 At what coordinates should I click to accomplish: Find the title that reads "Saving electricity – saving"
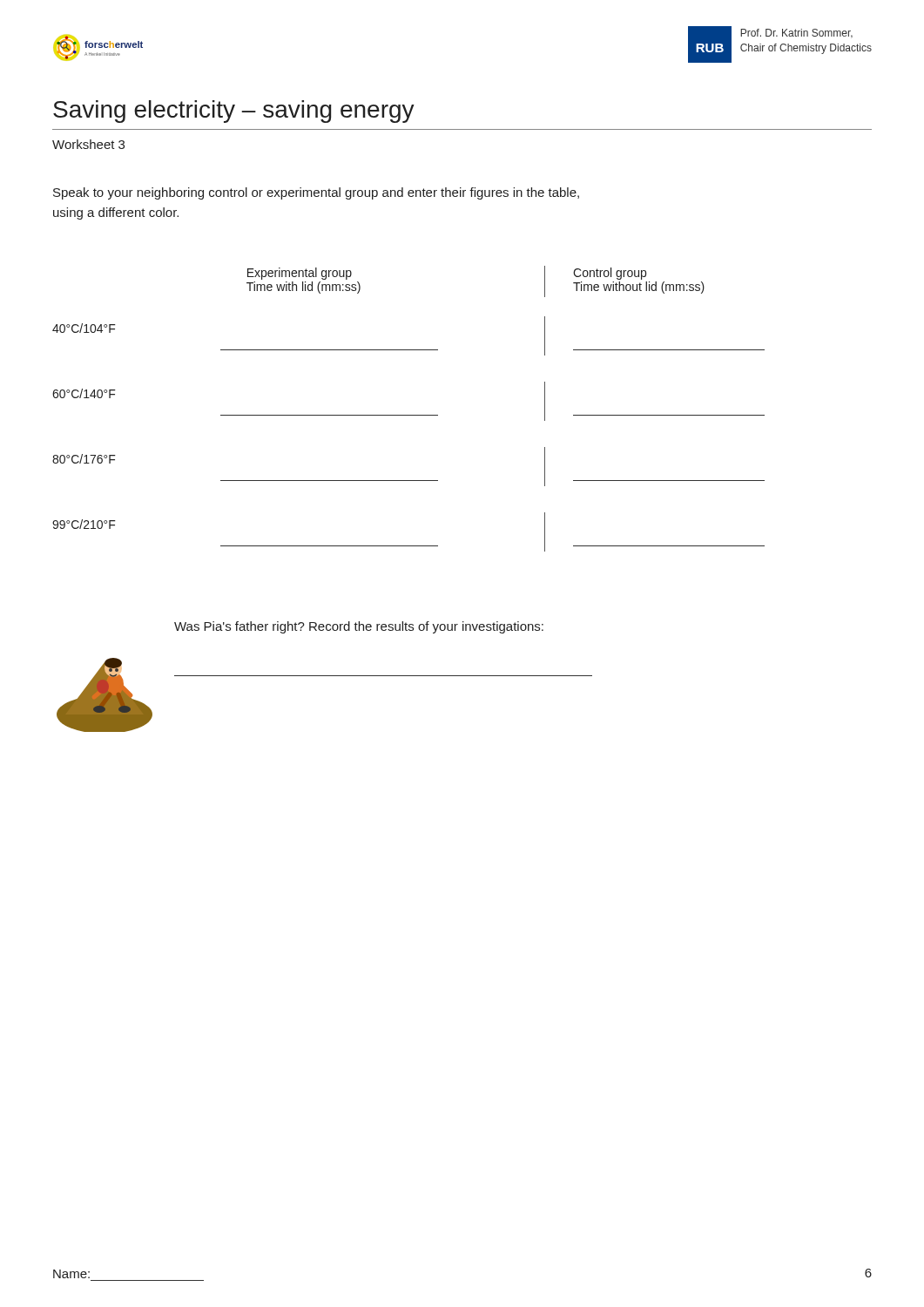tap(234, 112)
